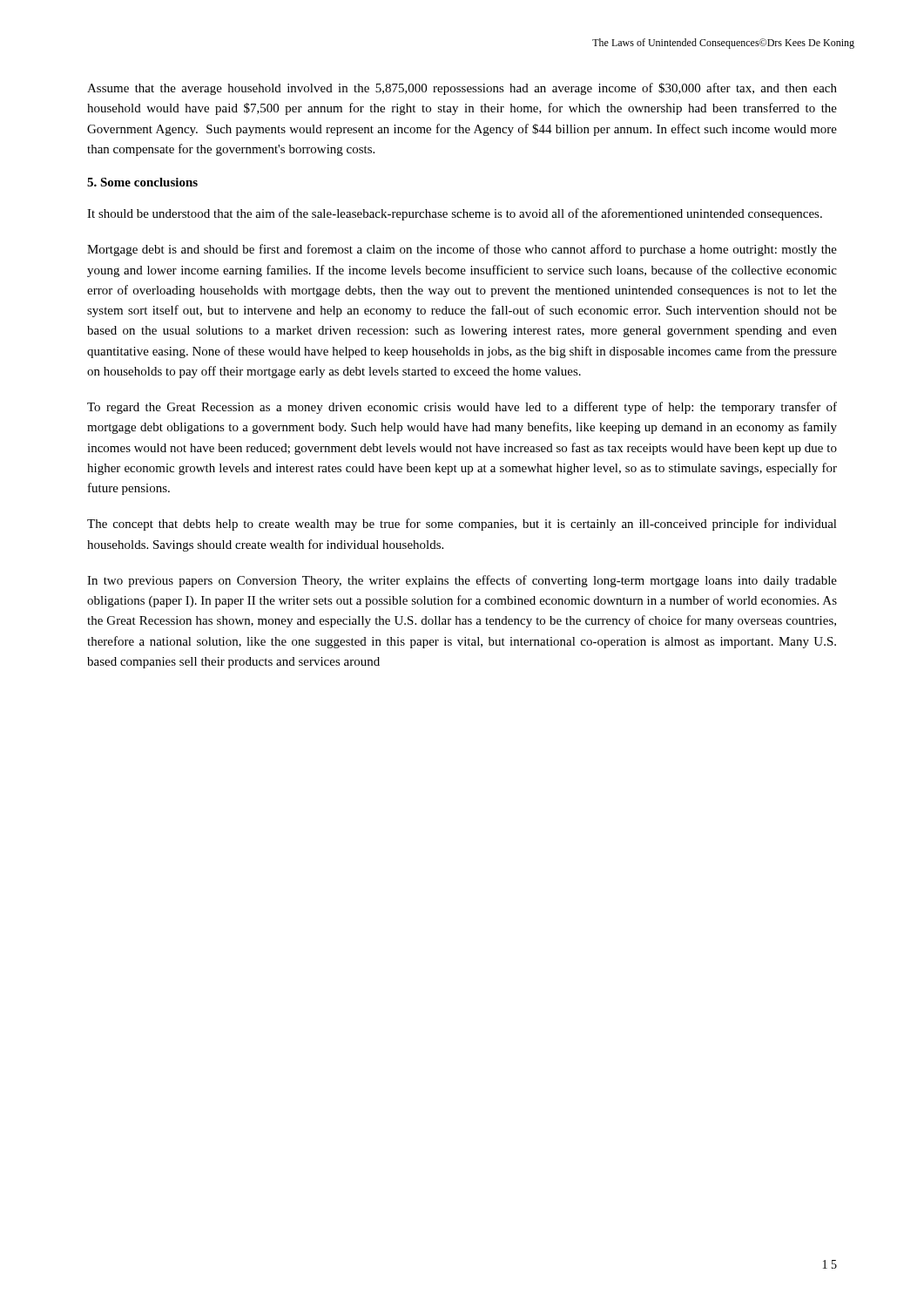924x1307 pixels.
Task: Find "5. Some conclusions" on this page
Action: pyautogui.click(x=142, y=182)
